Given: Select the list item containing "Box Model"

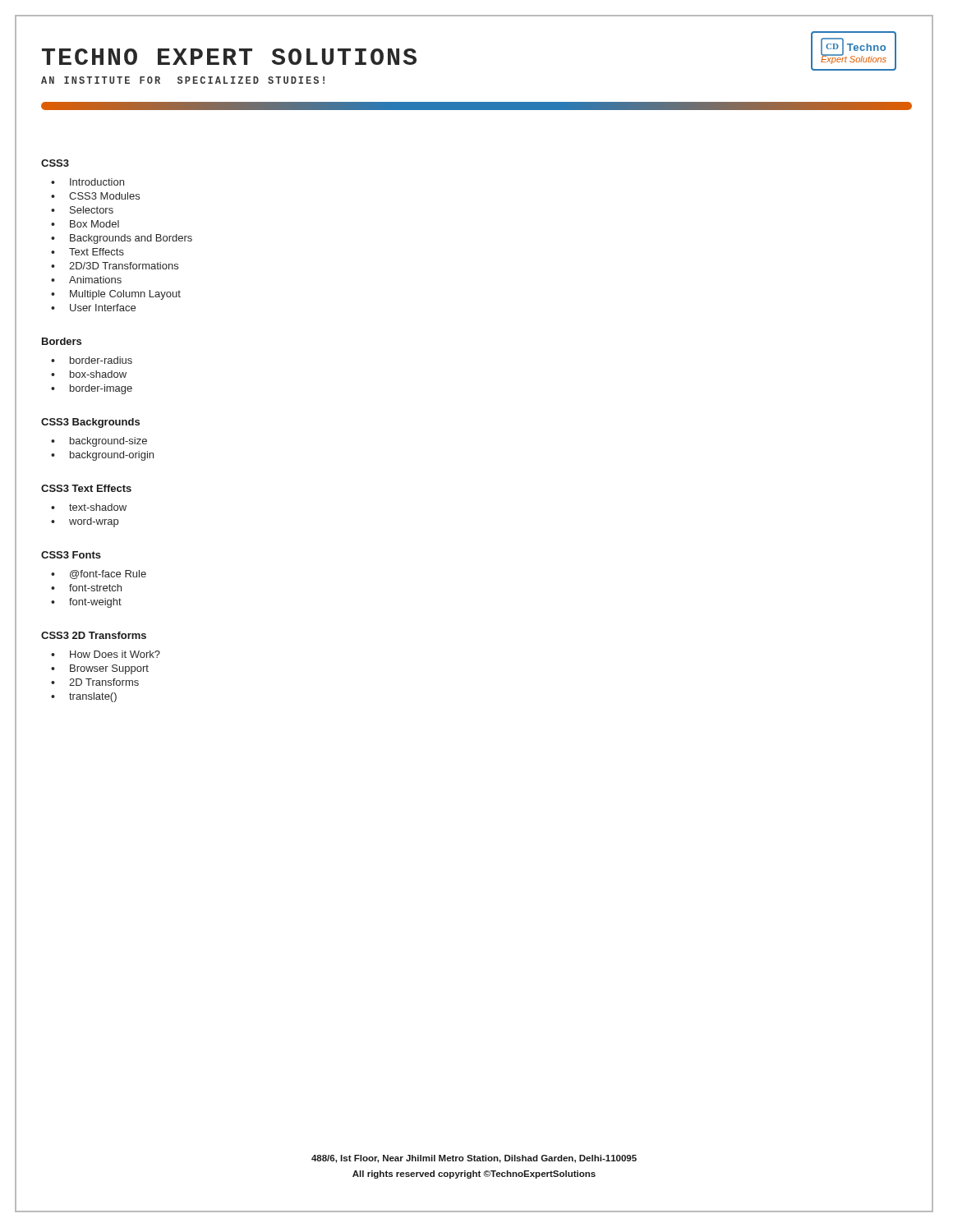Looking at the screenshot, I should click(x=94, y=224).
